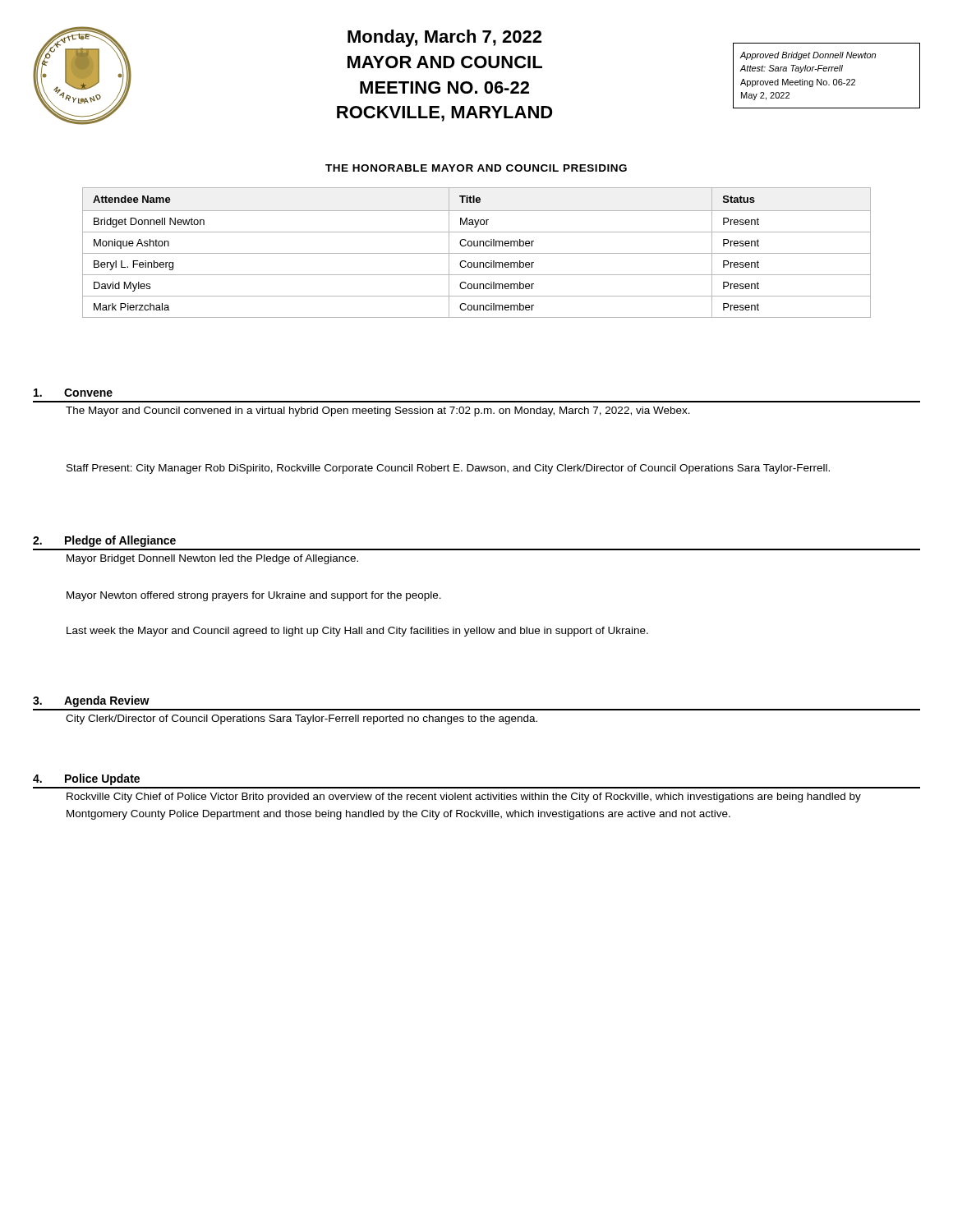Image resolution: width=953 pixels, height=1232 pixels.
Task: Select the section header containing "2. Pledge of Allegiance"
Action: tap(104, 540)
